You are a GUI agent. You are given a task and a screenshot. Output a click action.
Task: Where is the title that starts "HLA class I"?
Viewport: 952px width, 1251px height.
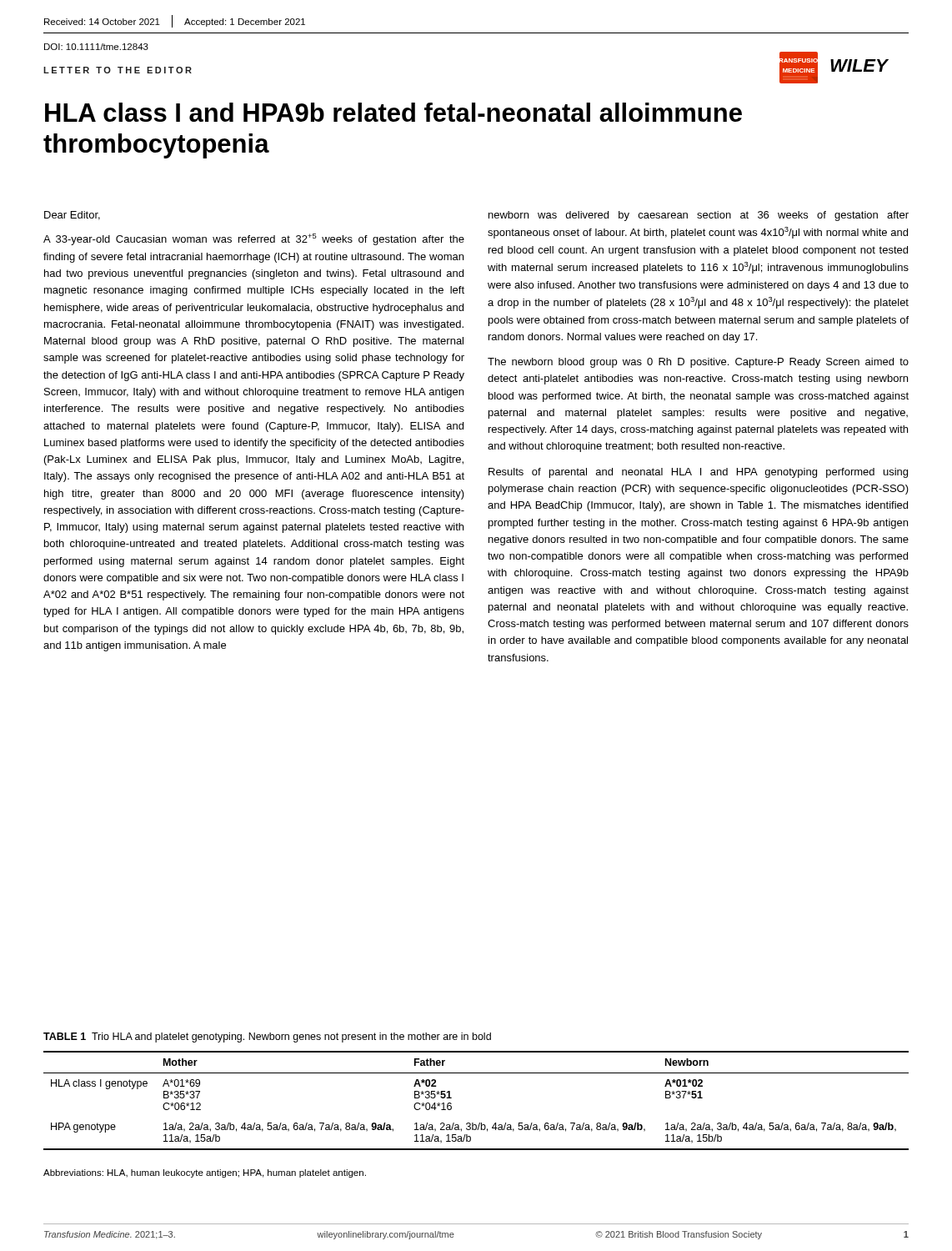[476, 129]
